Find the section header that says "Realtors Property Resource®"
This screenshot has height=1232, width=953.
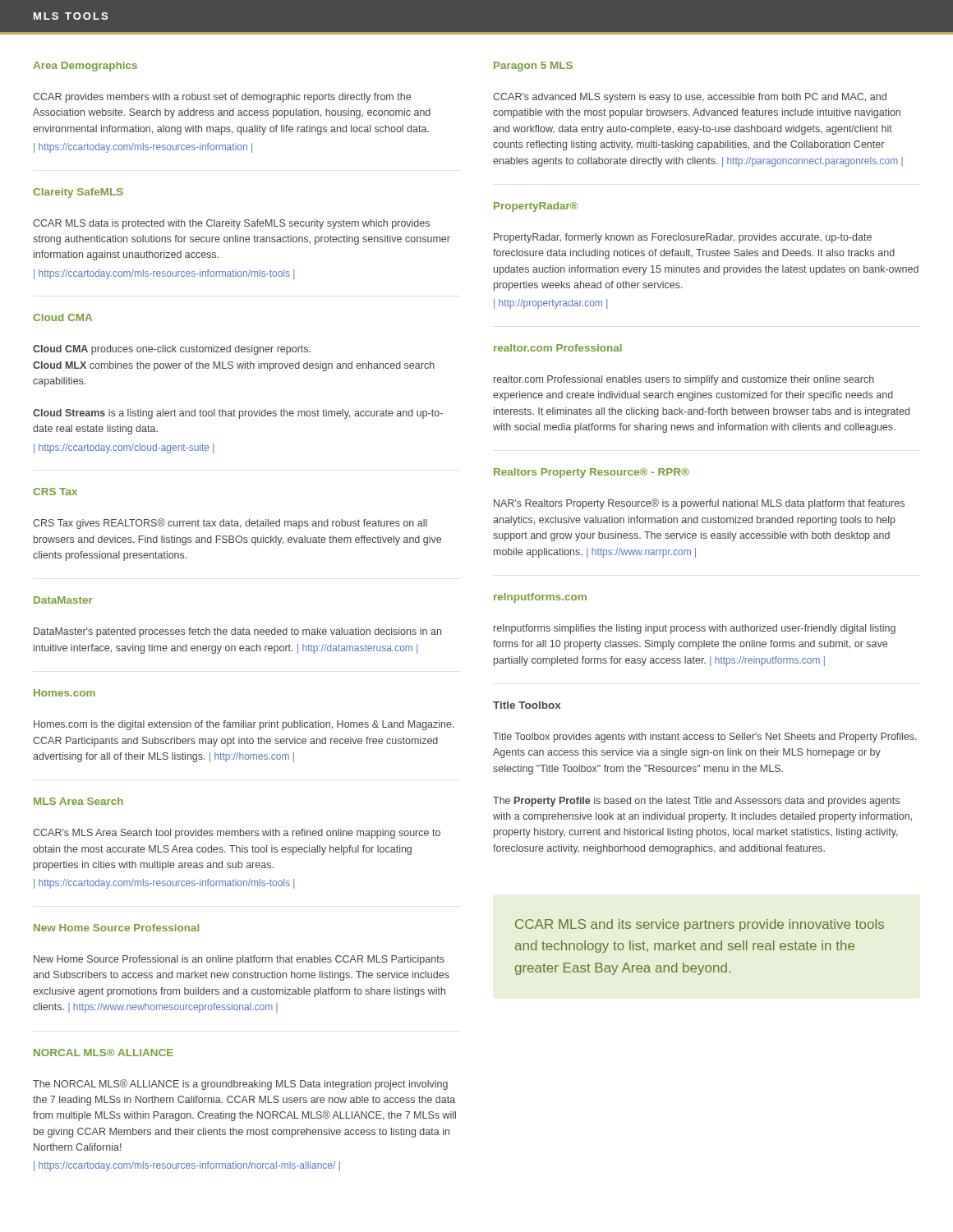coord(592,473)
